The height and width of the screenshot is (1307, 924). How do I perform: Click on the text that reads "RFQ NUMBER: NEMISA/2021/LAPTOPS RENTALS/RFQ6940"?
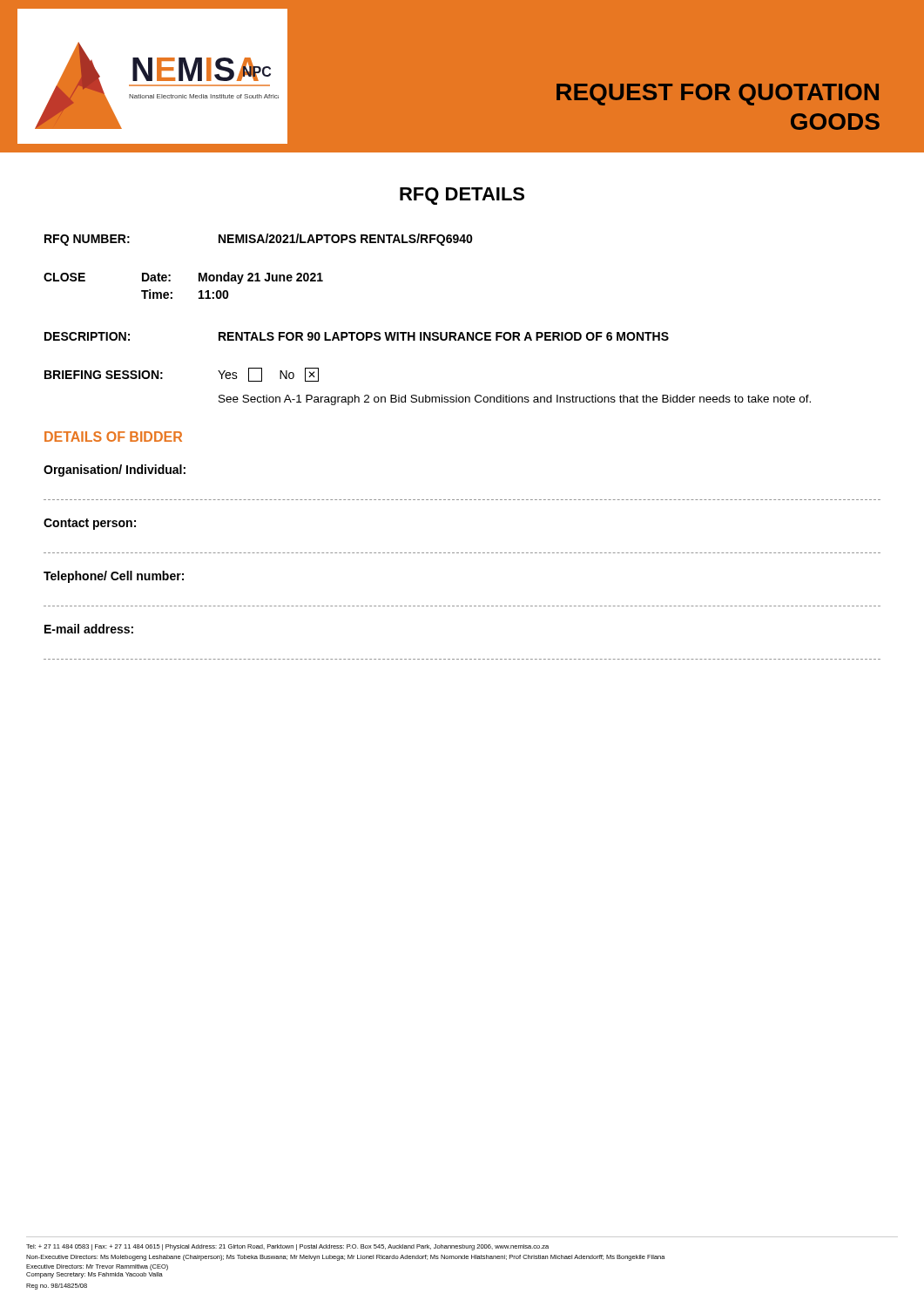point(462,239)
